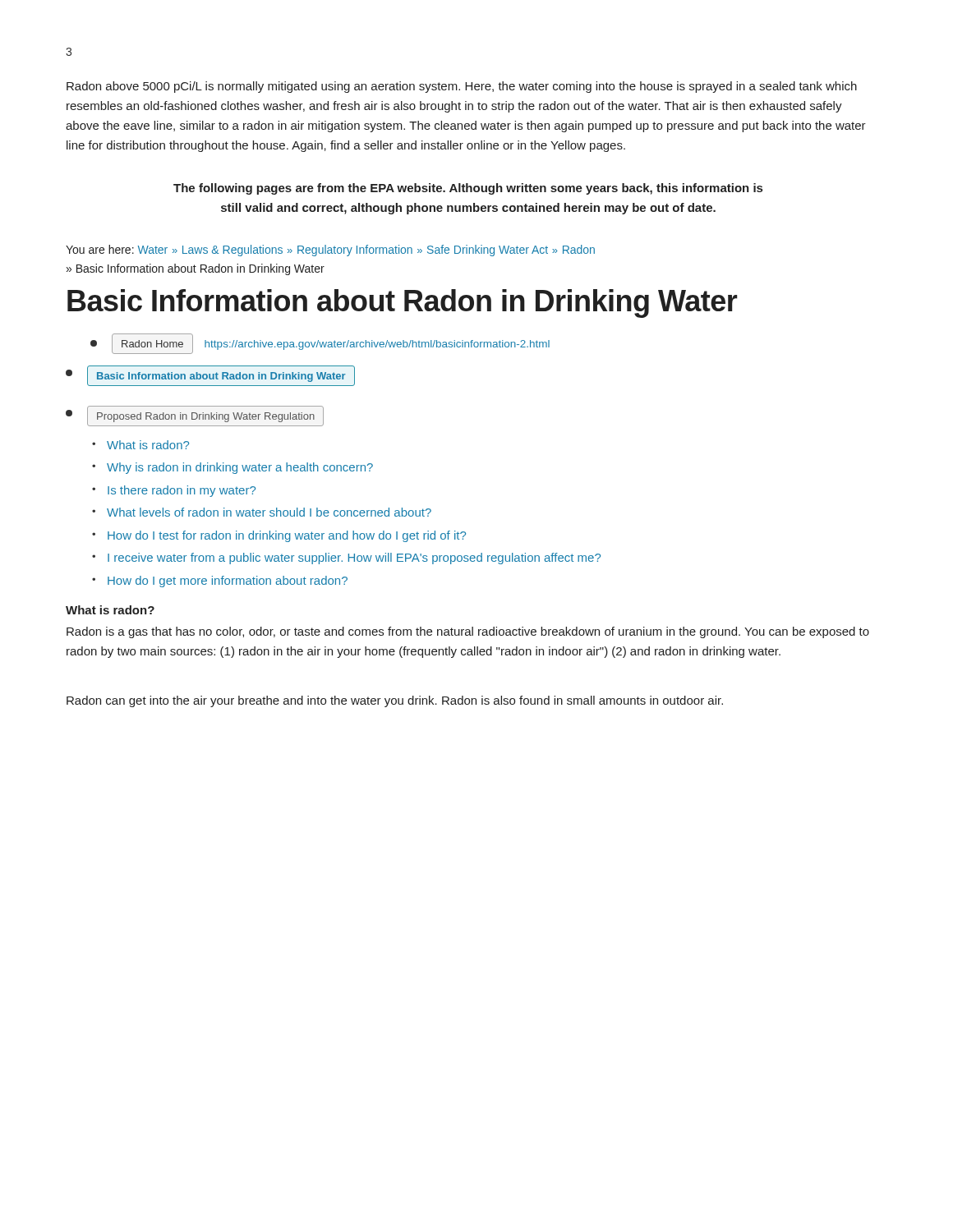Screen dimensions: 1232x953
Task: Click on the passage starting "Radon Home https://archive.epa.gov/water/archive/web/html/basicinformation-2.html"
Action: click(320, 343)
